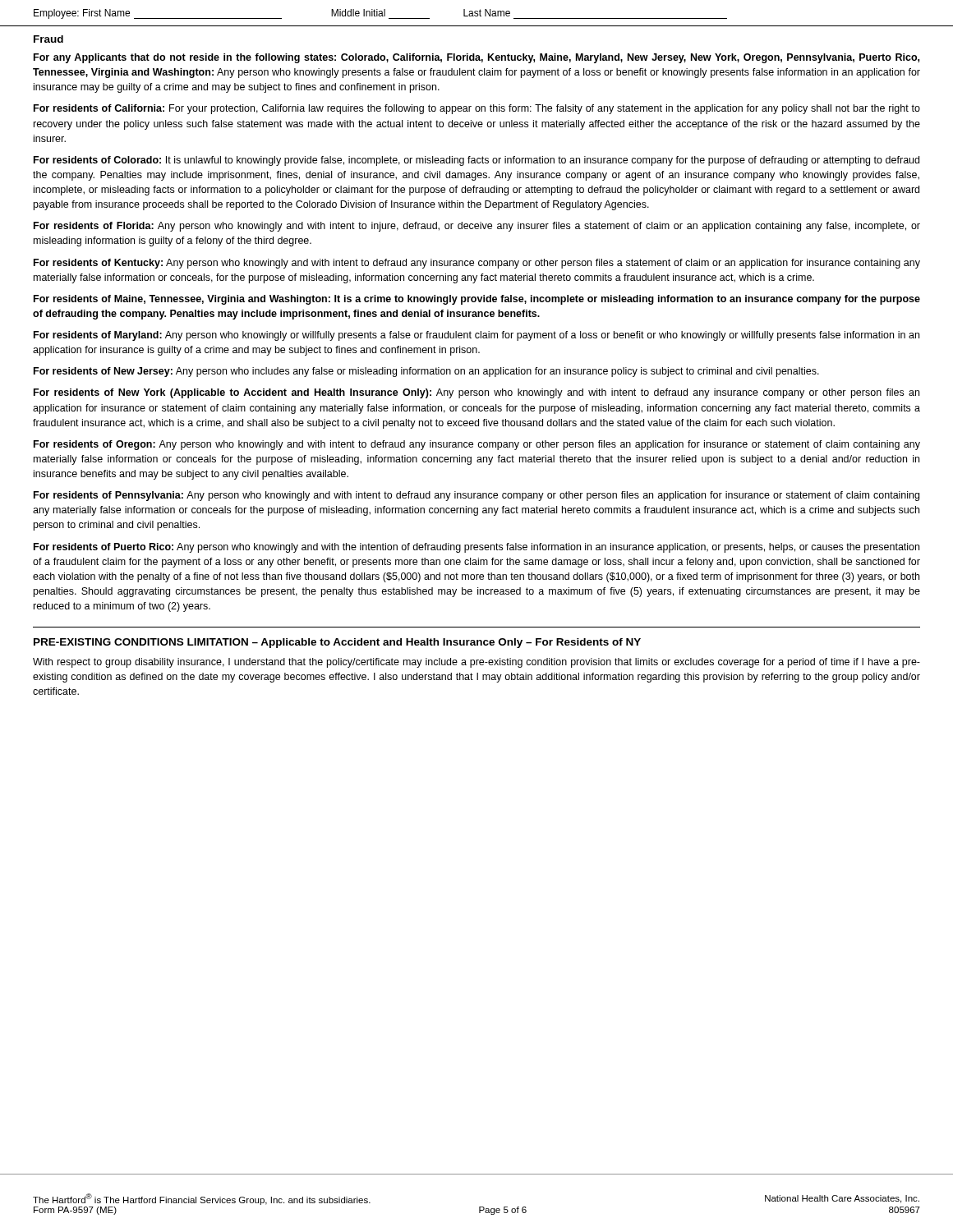Screen dimensions: 1232x953
Task: Click the passage that begins "For residents of New York (Applicable"
Action: 476,408
